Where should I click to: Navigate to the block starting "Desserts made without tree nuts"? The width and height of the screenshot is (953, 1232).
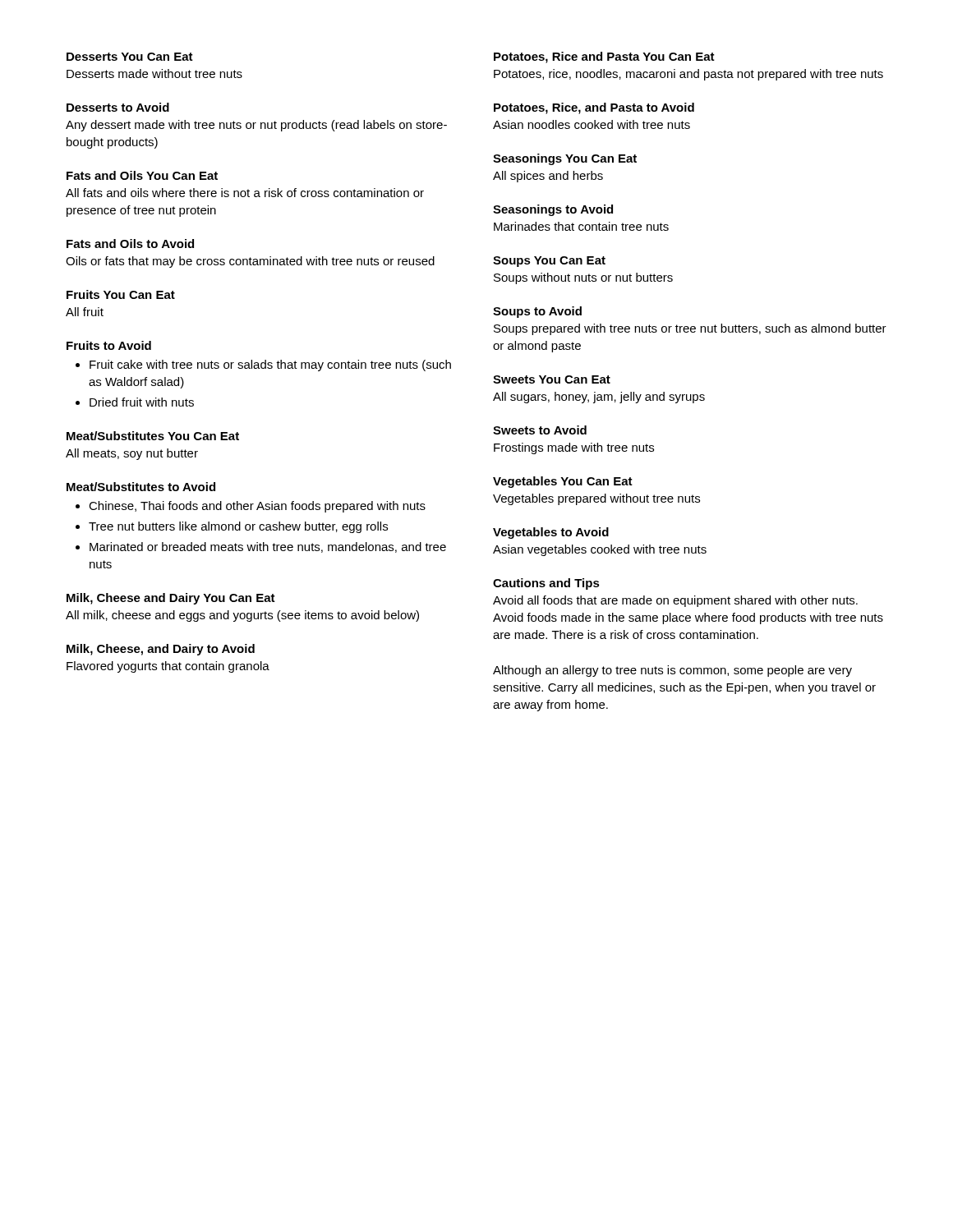pos(154,73)
